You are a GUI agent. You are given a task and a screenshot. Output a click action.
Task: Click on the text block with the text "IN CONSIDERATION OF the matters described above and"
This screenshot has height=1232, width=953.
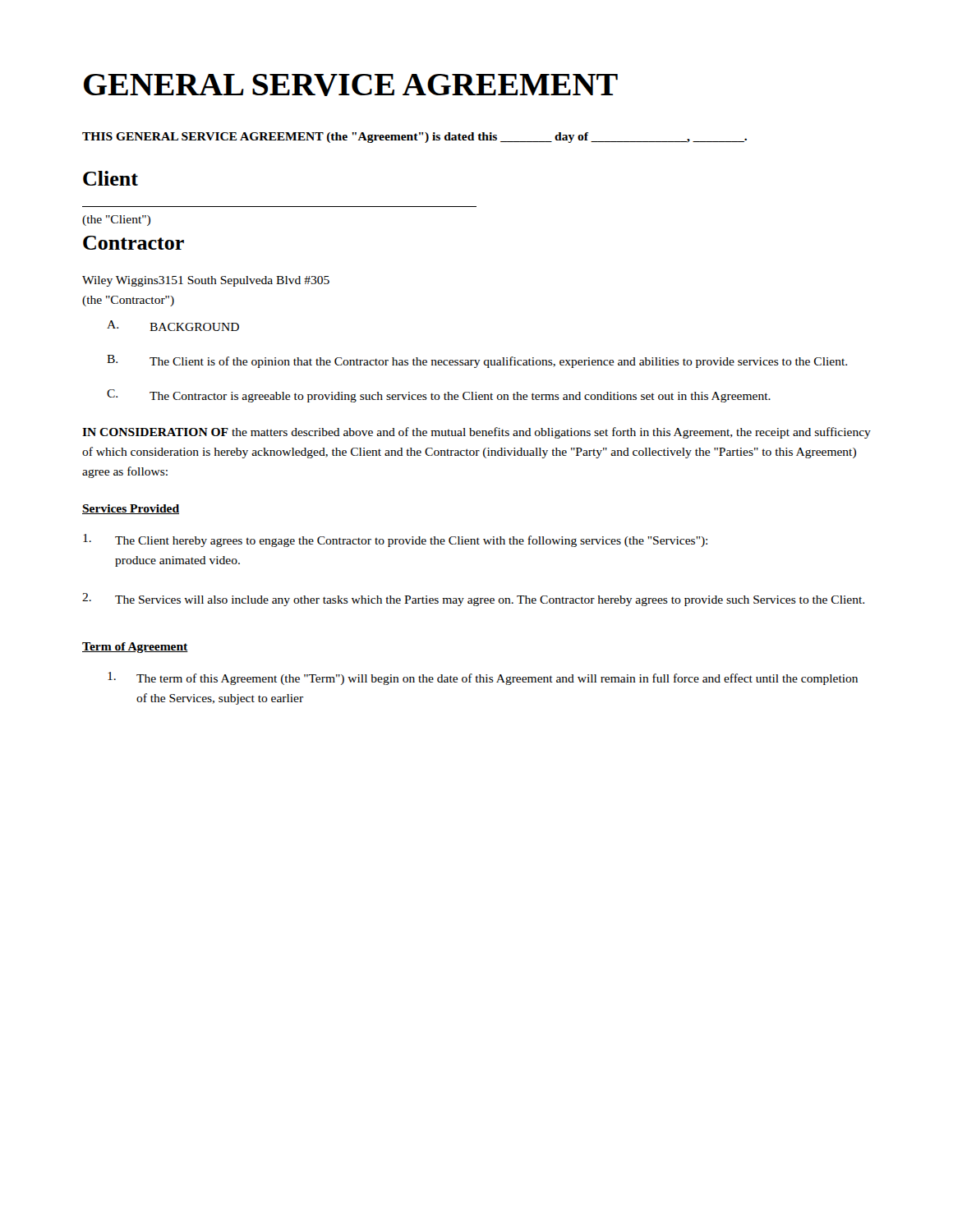click(476, 451)
